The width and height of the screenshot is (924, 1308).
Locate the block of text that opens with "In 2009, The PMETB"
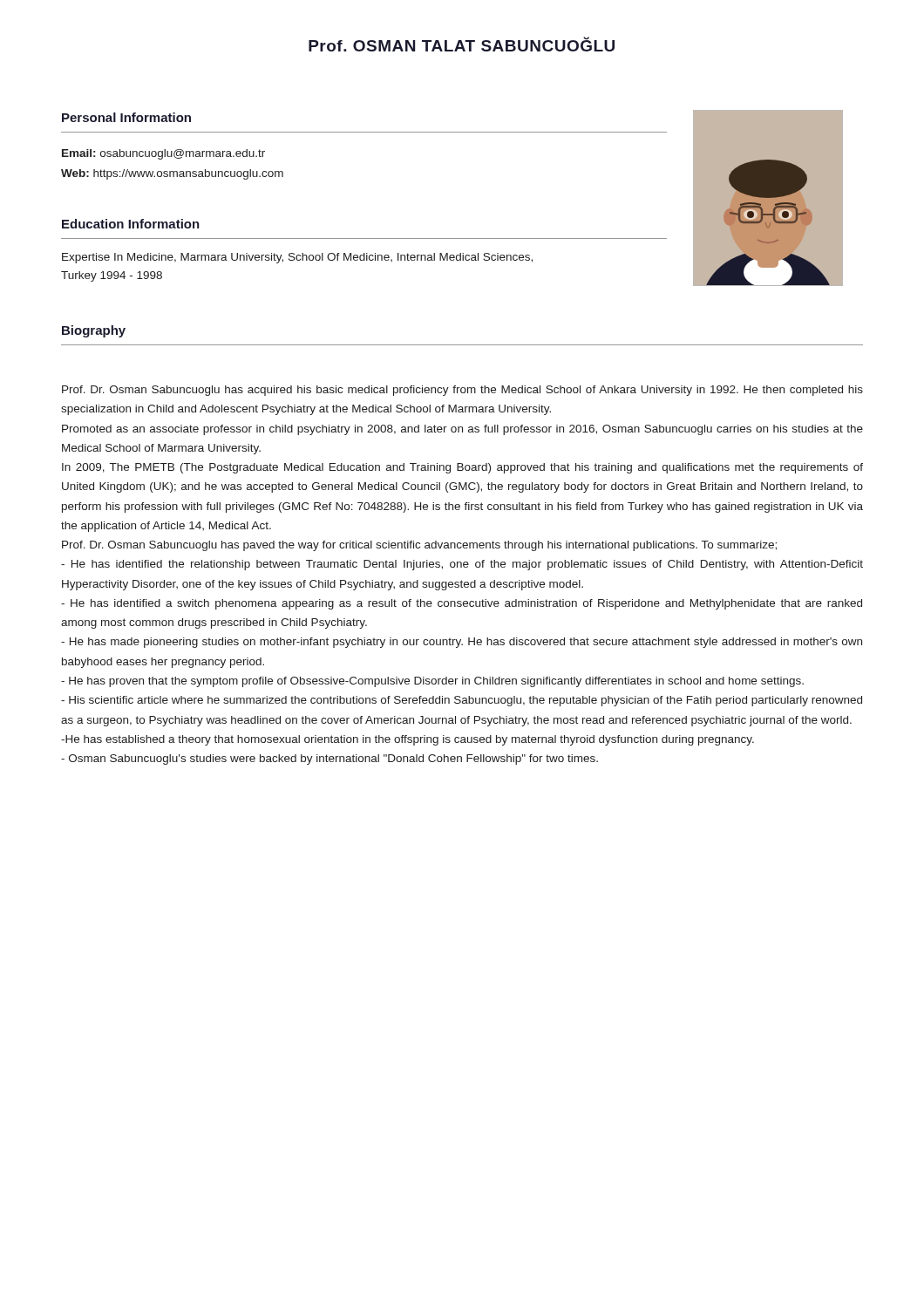pyautogui.click(x=462, y=497)
